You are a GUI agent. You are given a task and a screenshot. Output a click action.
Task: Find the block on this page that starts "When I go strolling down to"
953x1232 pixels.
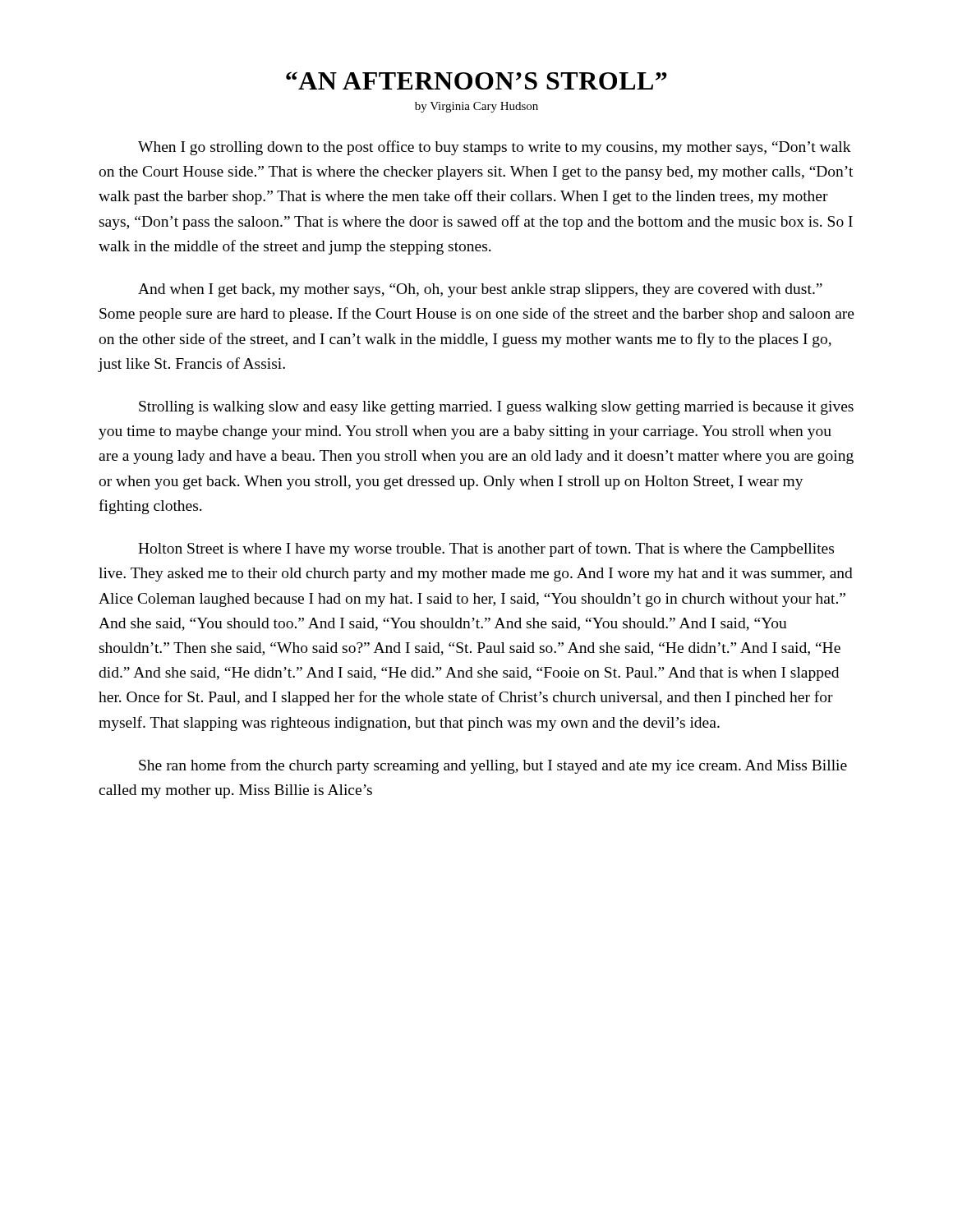[476, 197]
